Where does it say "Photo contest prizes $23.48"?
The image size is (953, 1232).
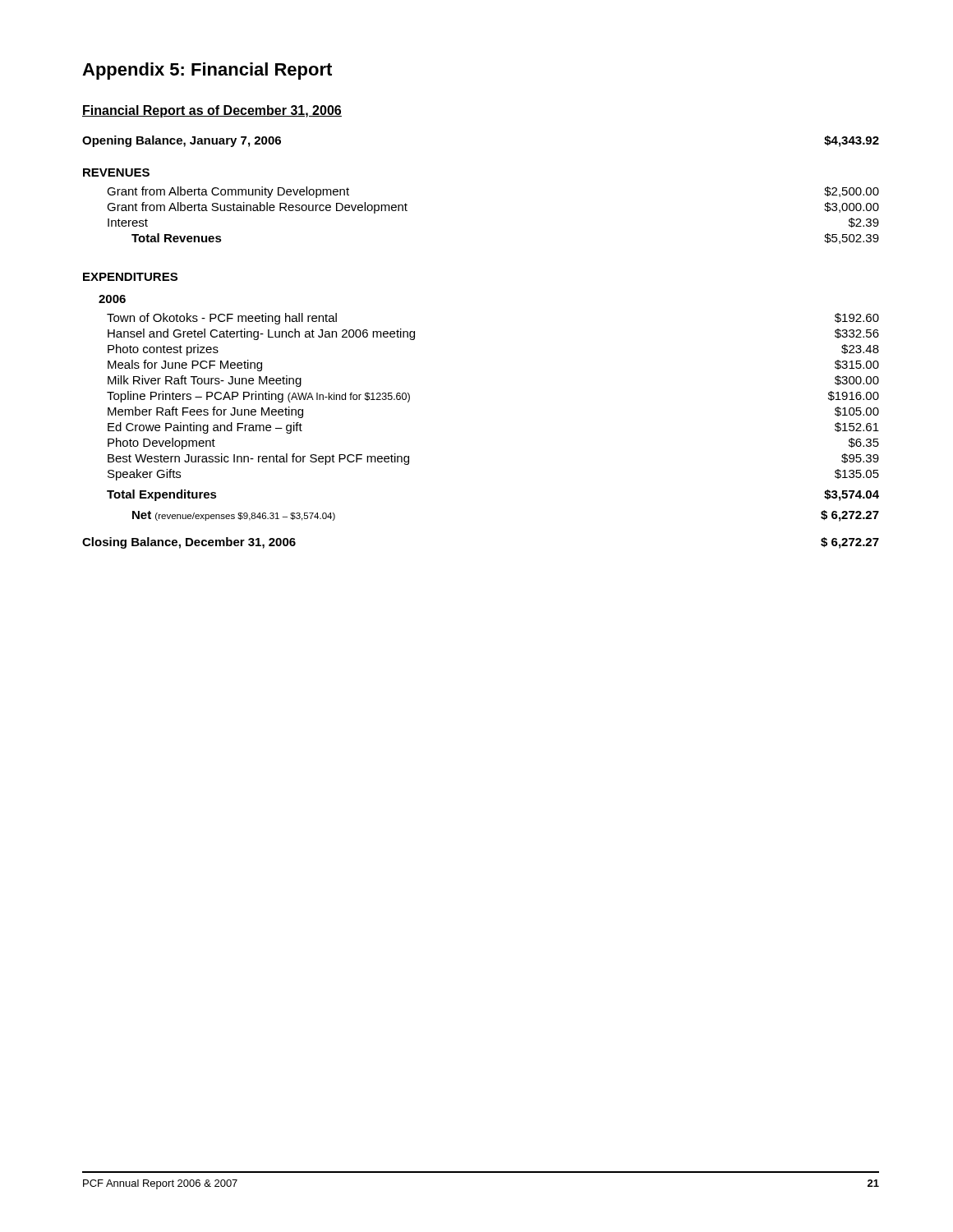[x=169, y=349]
